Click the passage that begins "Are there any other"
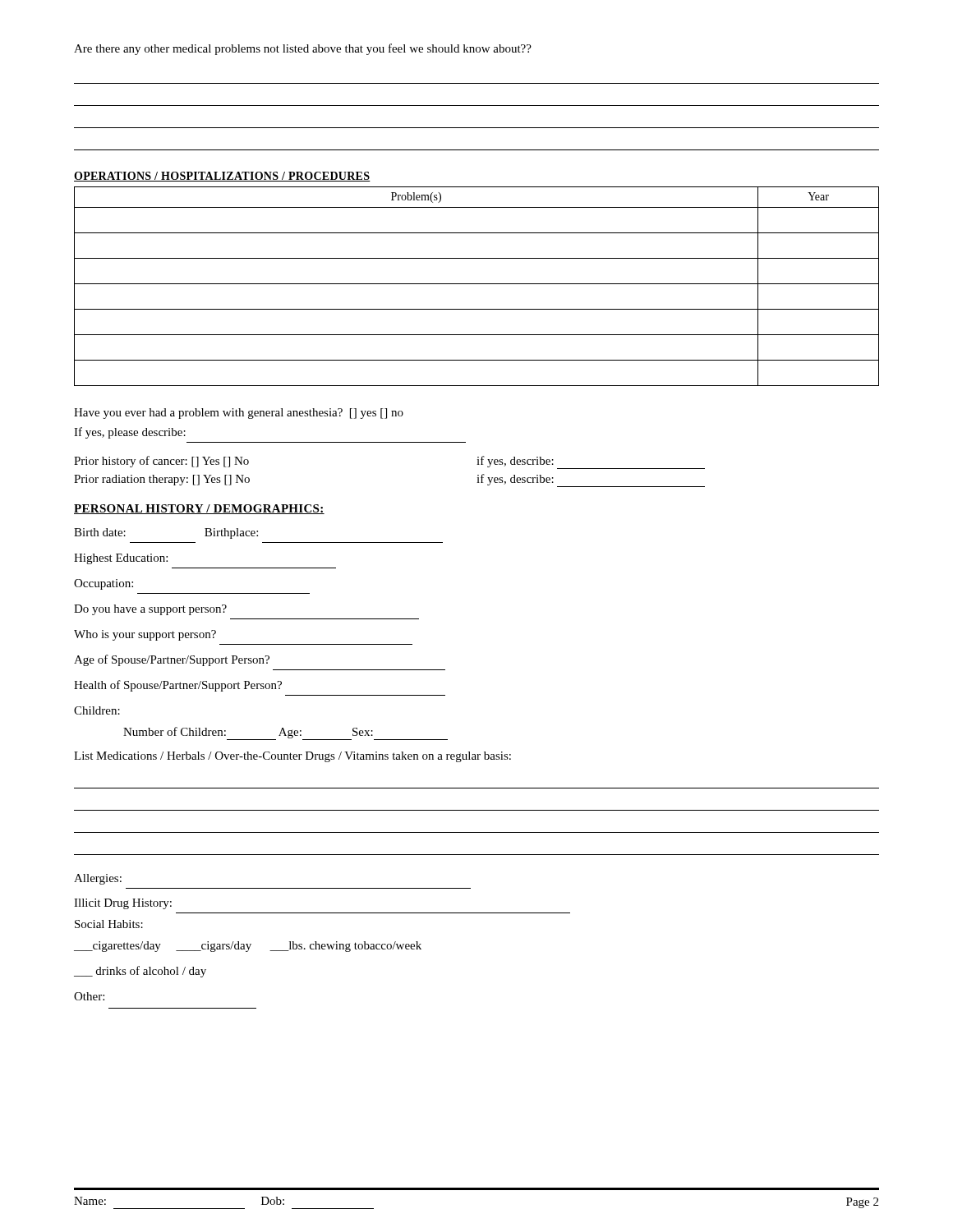Screen dimensions: 1232x953 [303, 48]
